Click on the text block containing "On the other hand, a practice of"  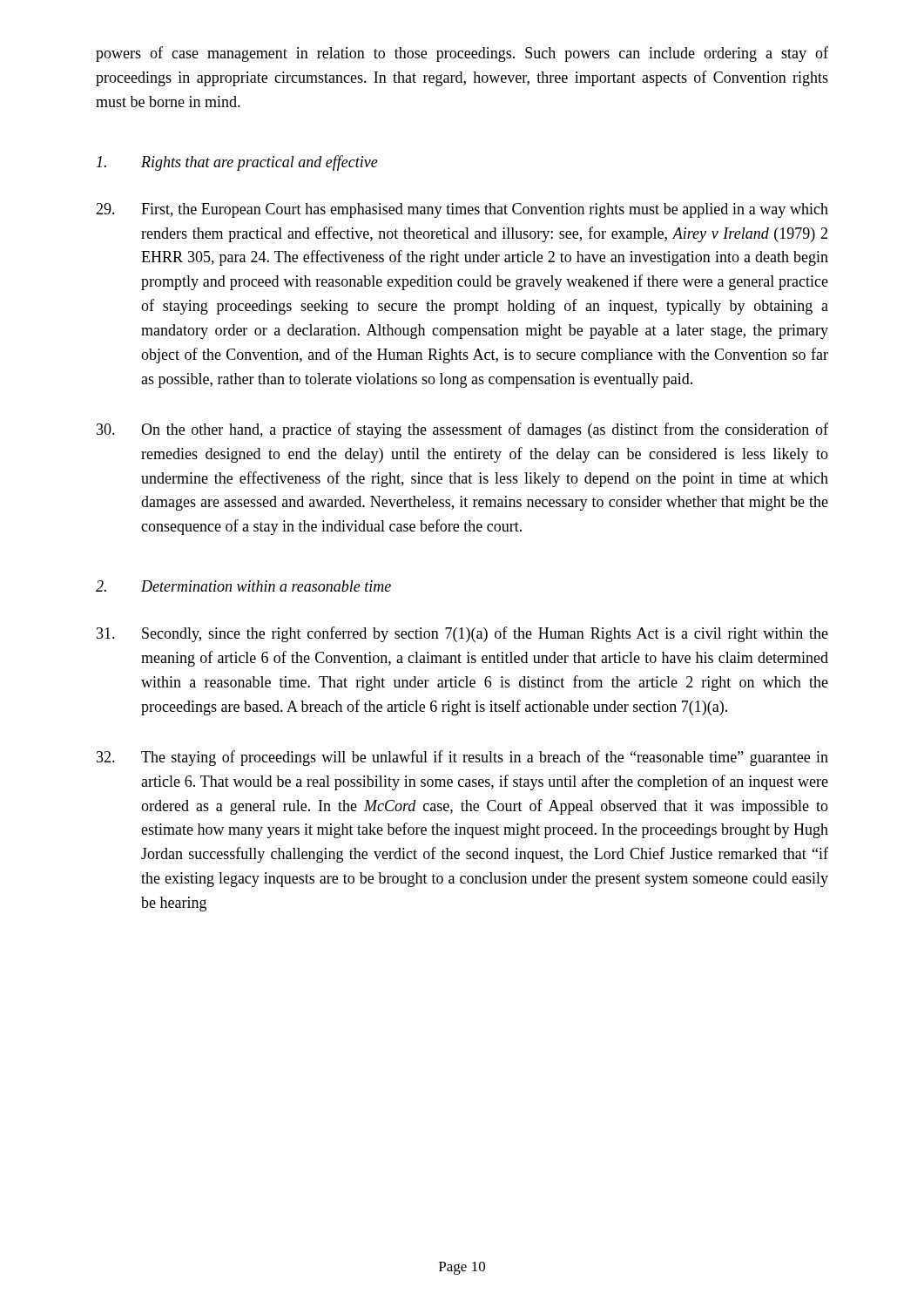click(x=462, y=479)
